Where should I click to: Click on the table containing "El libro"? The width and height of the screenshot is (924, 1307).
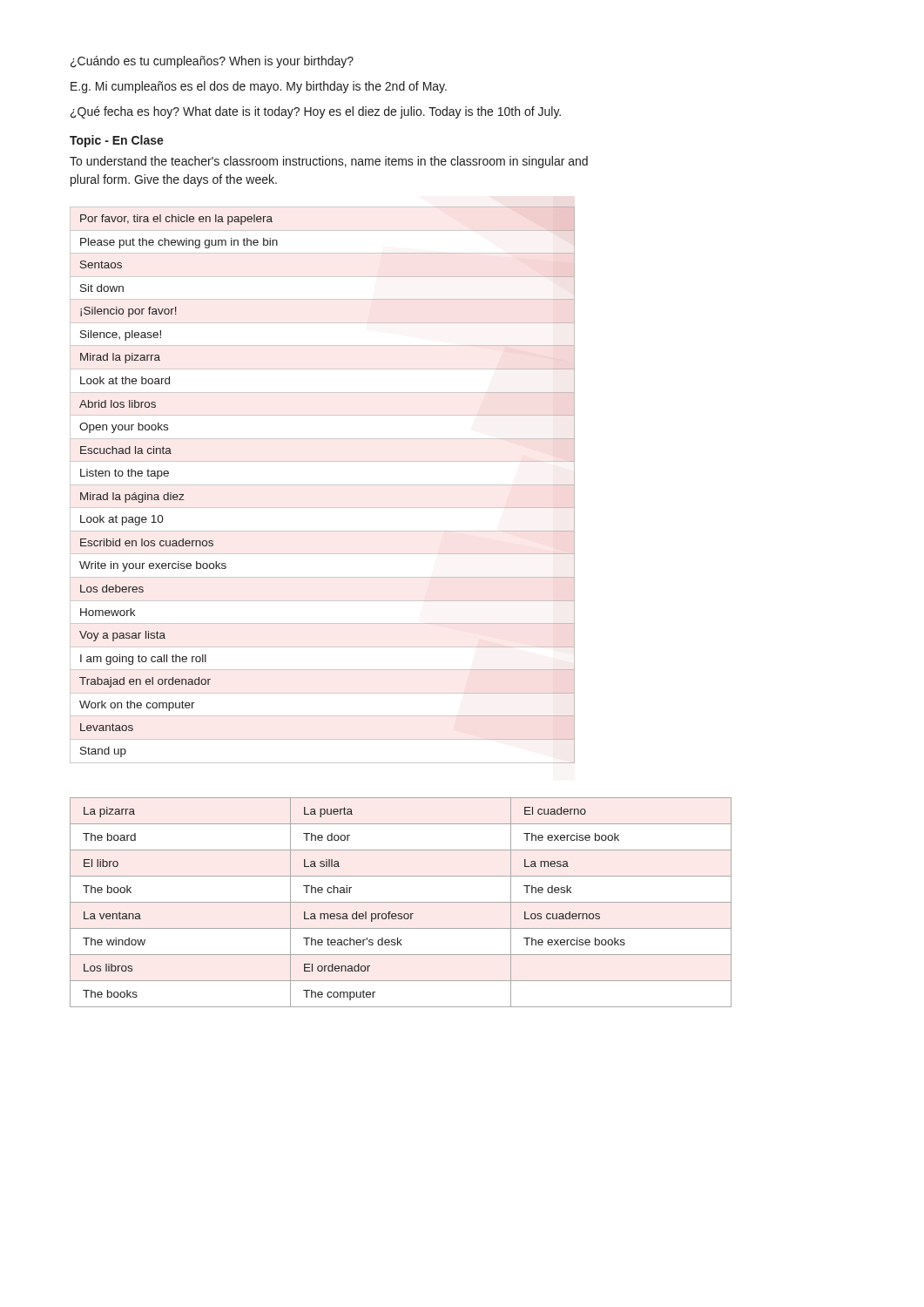coord(462,902)
